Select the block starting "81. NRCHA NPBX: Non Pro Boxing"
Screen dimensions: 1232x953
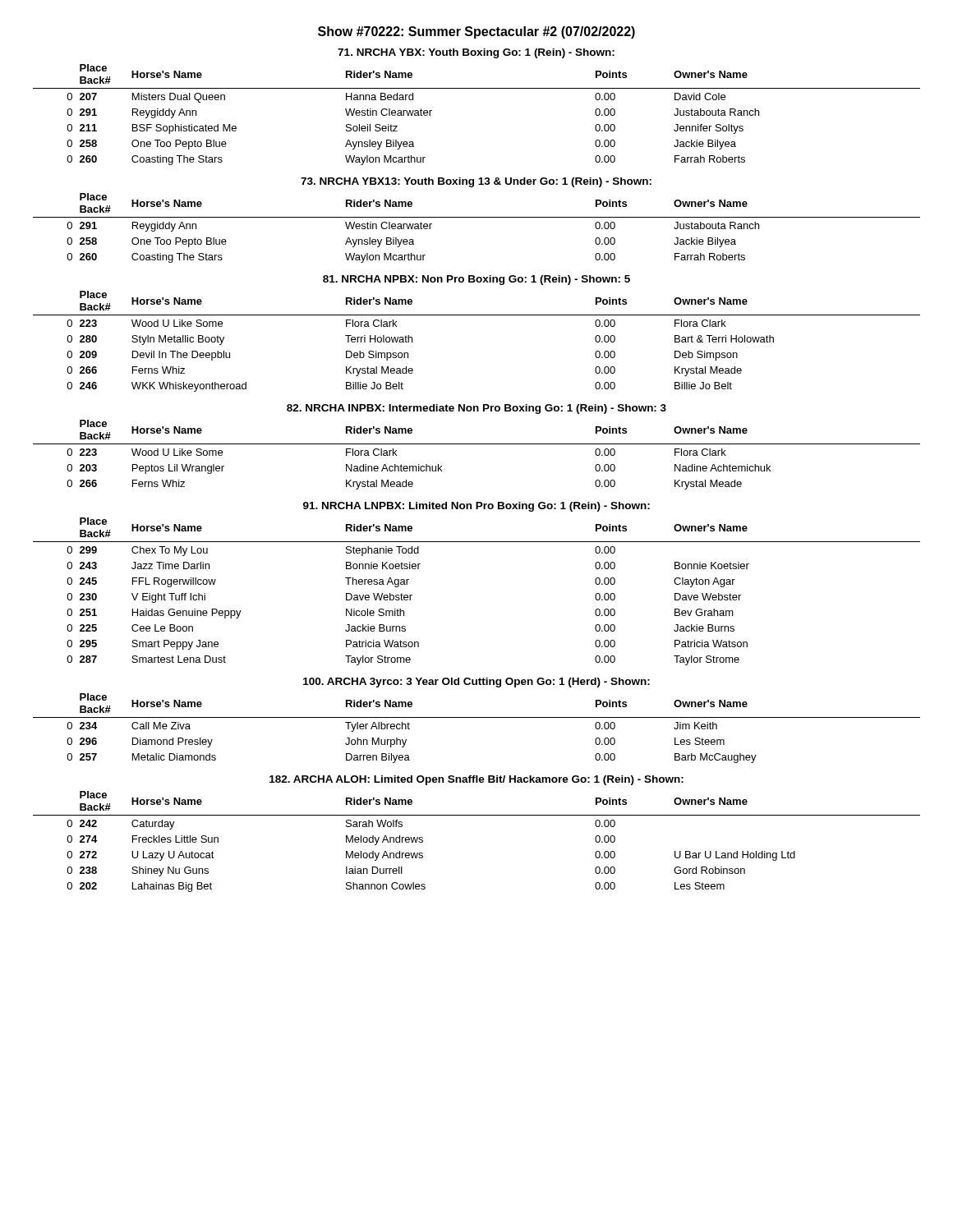476,279
